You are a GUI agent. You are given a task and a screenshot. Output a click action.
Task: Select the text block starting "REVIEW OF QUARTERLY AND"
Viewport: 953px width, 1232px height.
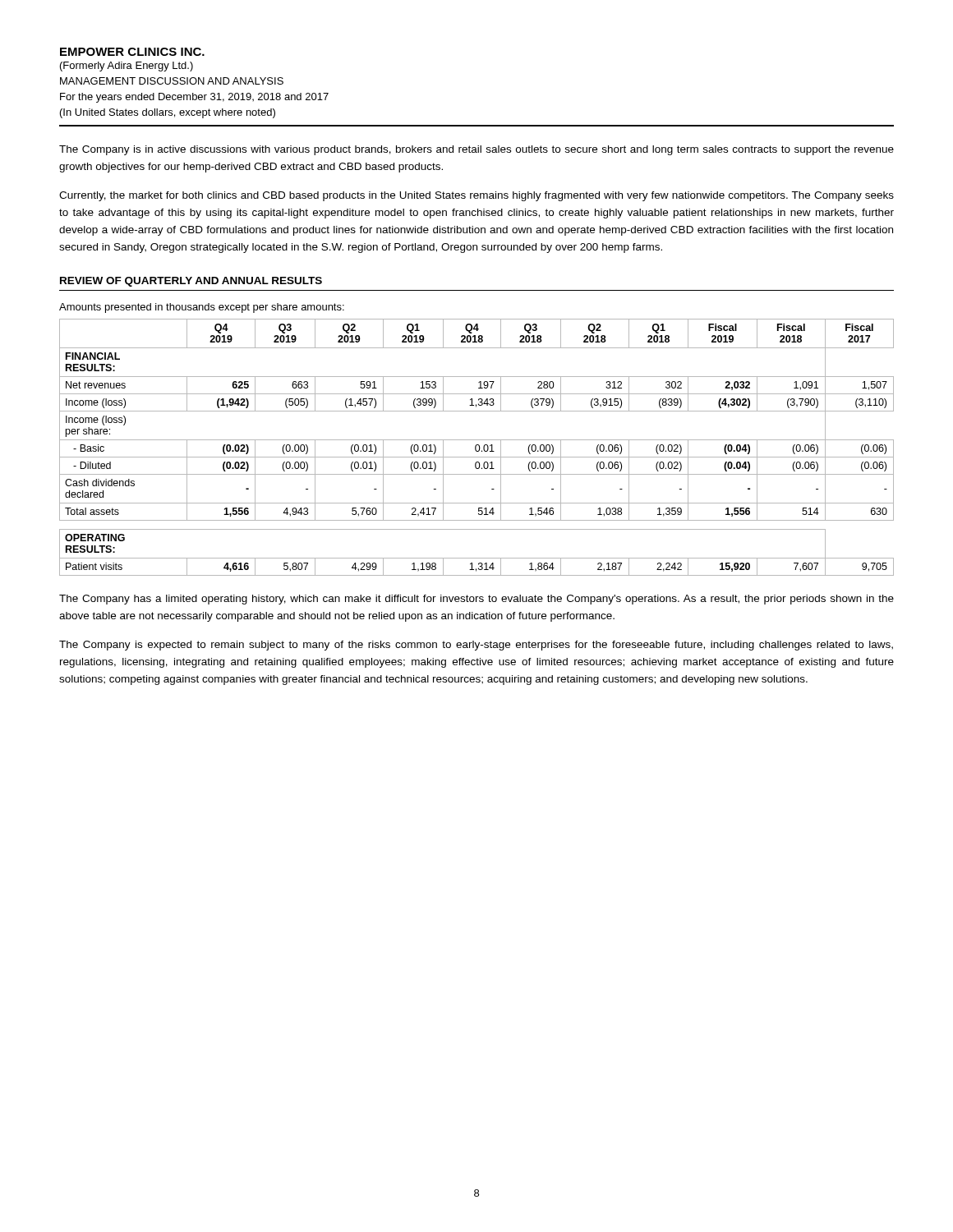pyautogui.click(x=191, y=280)
